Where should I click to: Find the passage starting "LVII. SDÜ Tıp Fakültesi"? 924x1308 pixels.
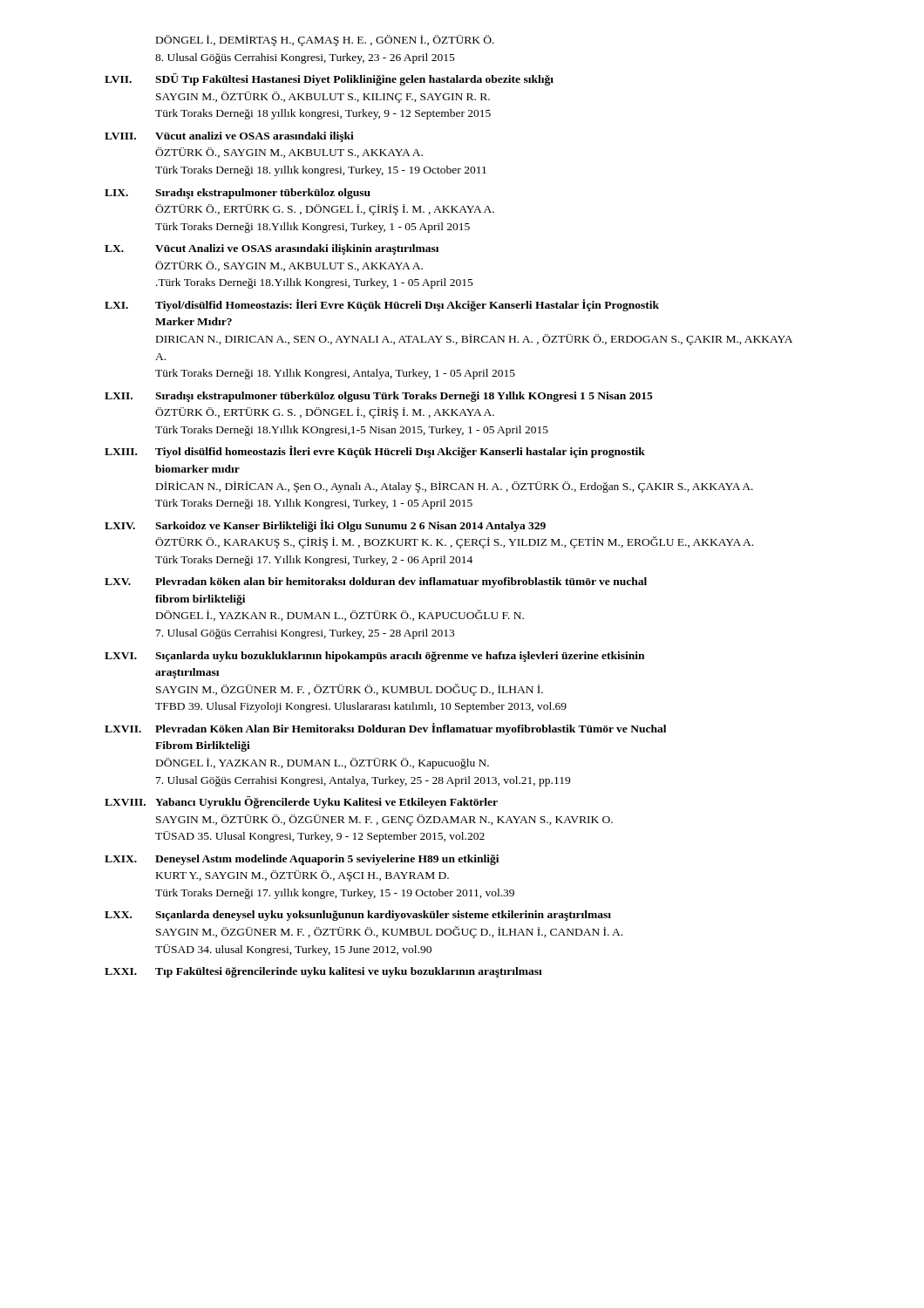tap(483, 96)
